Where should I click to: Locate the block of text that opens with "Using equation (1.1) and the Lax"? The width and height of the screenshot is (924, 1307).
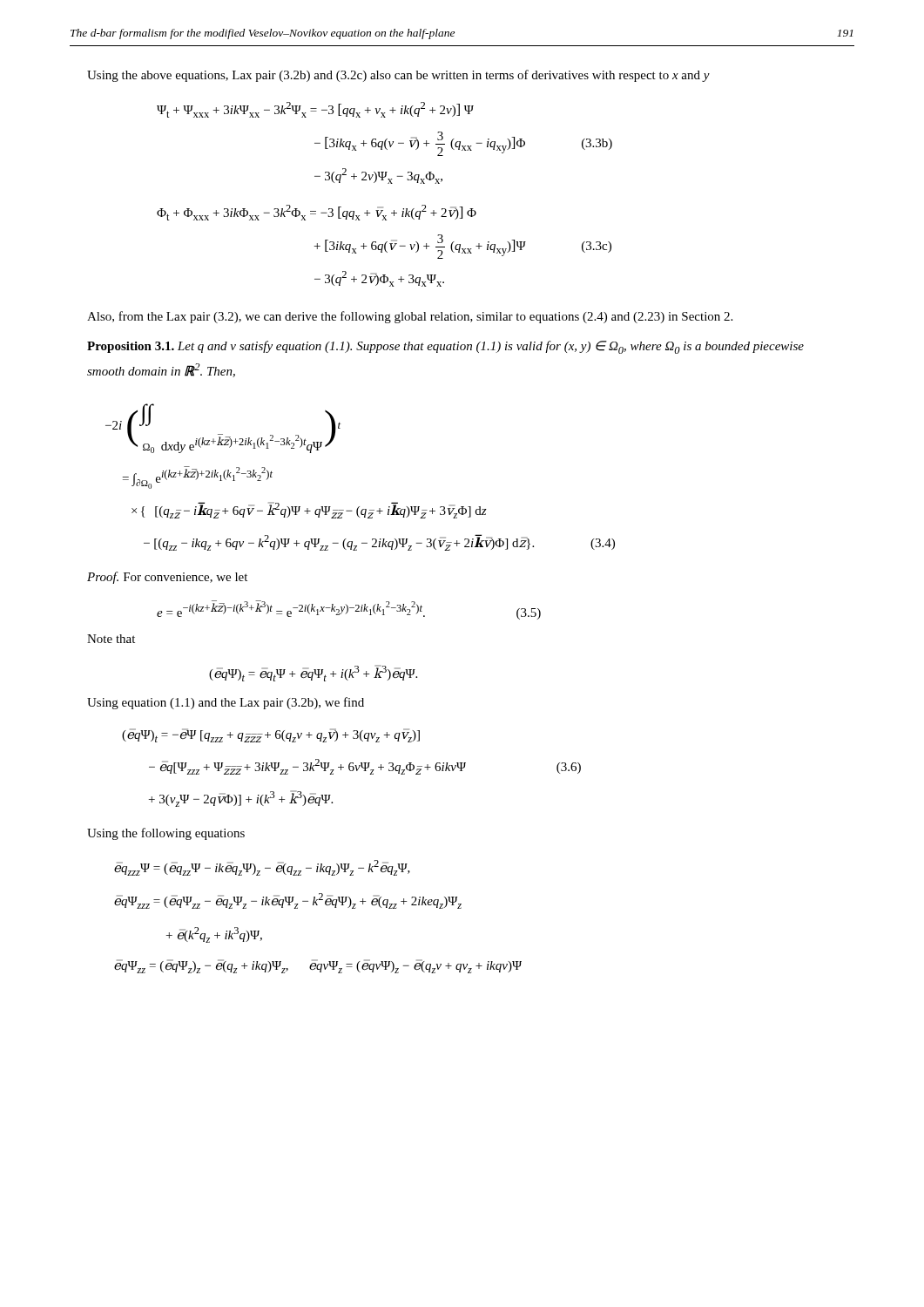click(x=226, y=702)
